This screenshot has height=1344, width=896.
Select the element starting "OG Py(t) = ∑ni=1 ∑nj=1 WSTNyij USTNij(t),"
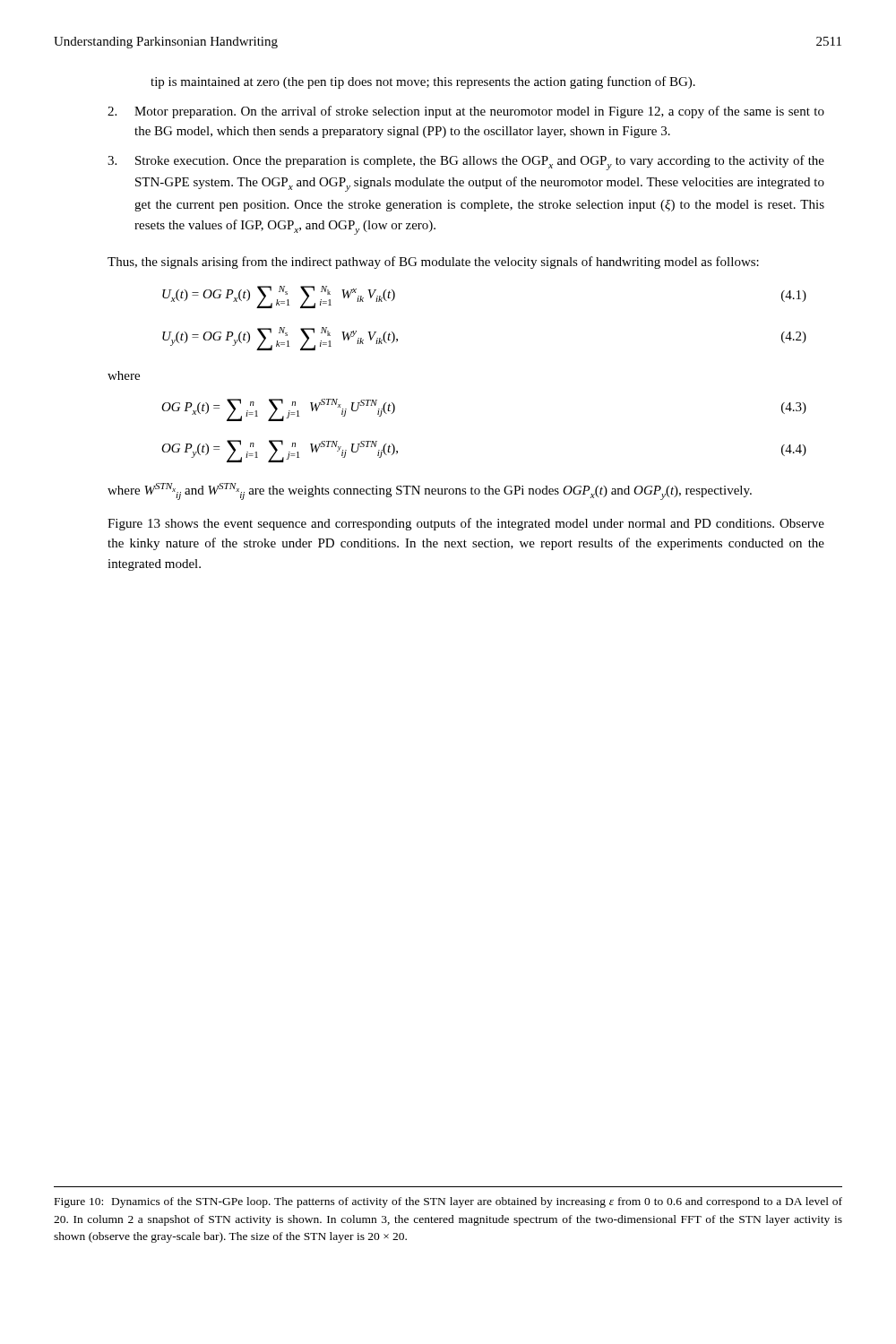(276, 451)
